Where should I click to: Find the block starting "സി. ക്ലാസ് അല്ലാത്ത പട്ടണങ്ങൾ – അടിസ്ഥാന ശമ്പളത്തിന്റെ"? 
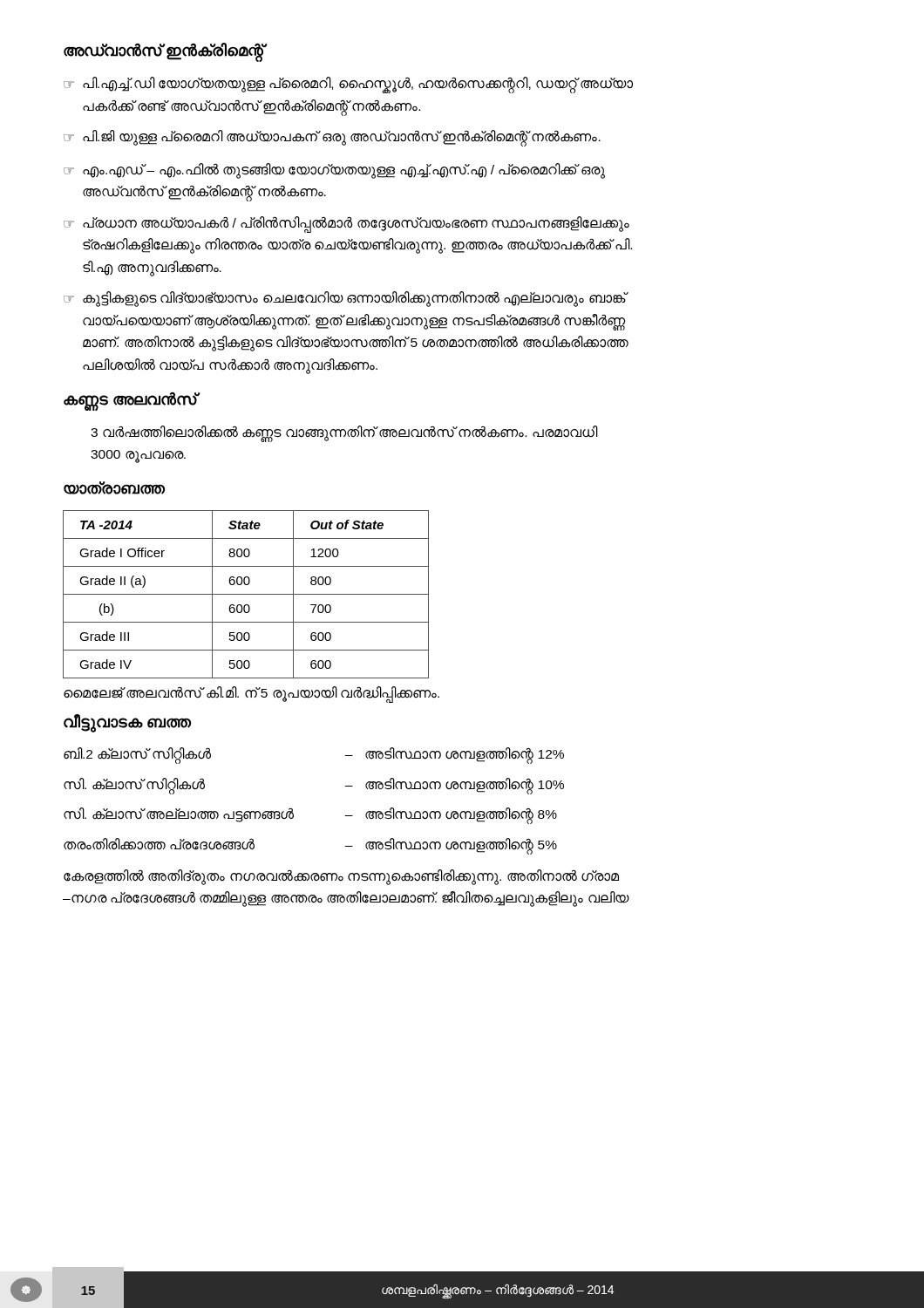tap(462, 815)
